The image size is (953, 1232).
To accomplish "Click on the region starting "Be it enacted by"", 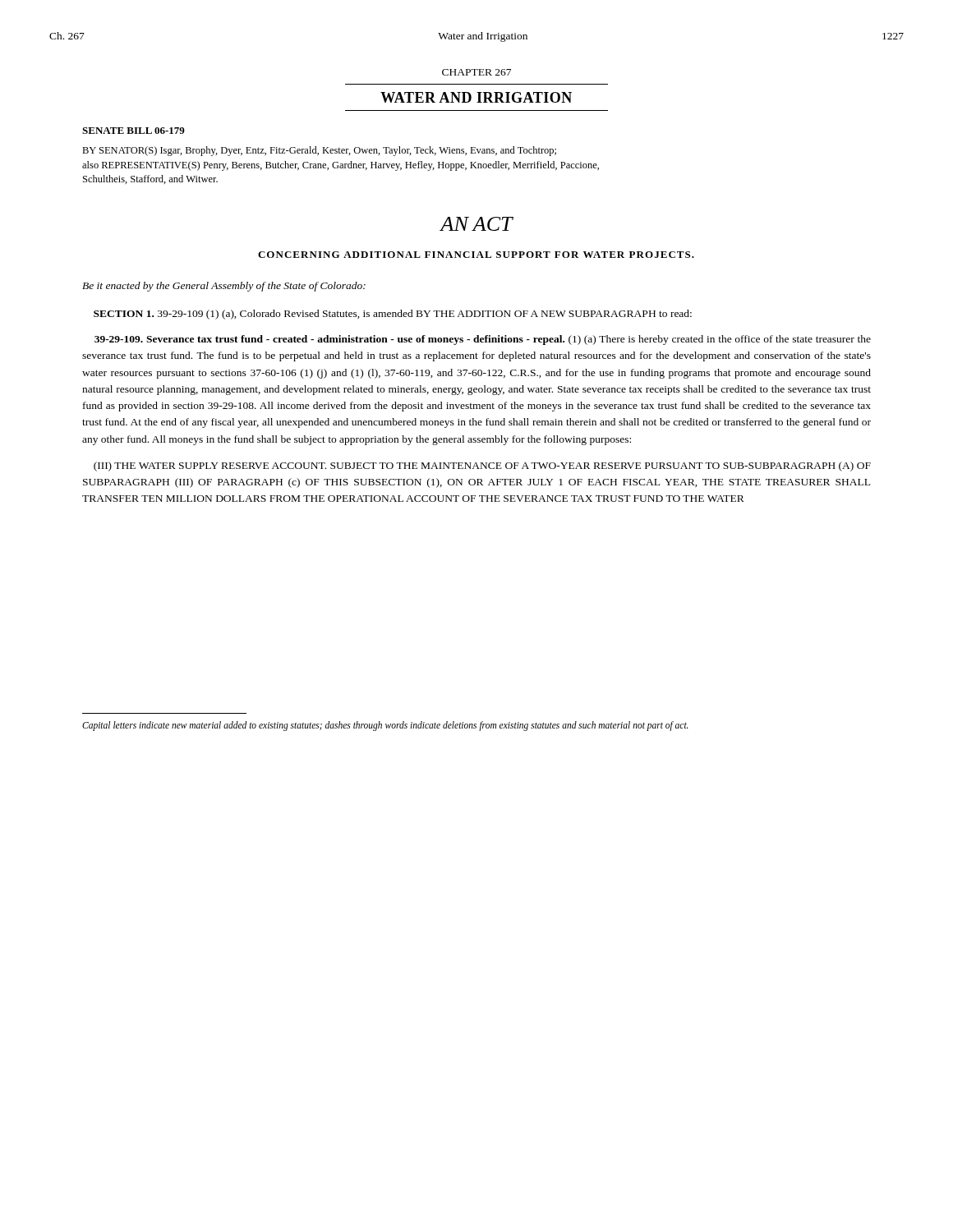I will tap(224, 285).
